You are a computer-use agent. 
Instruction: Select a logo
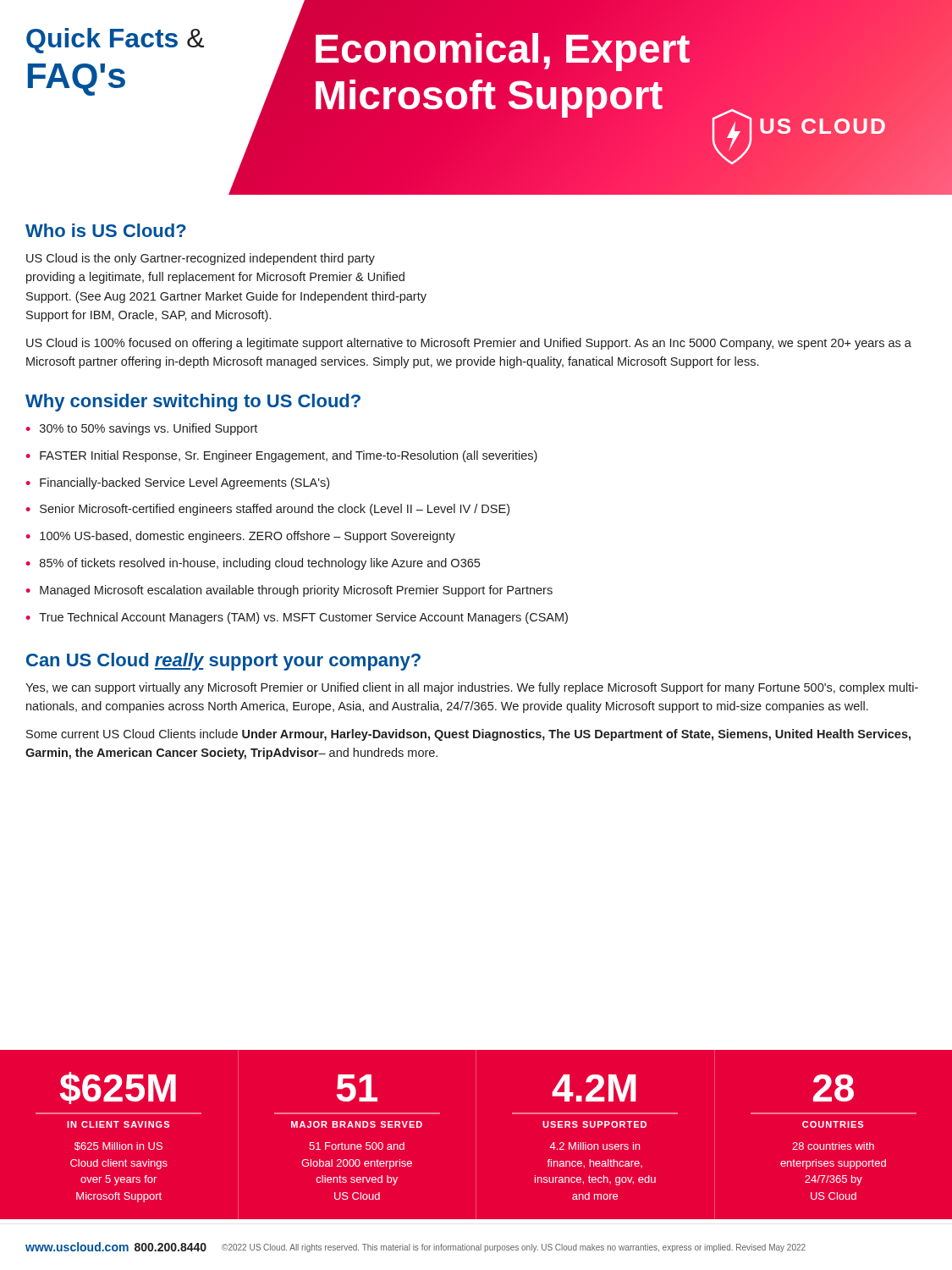(817, 135)
